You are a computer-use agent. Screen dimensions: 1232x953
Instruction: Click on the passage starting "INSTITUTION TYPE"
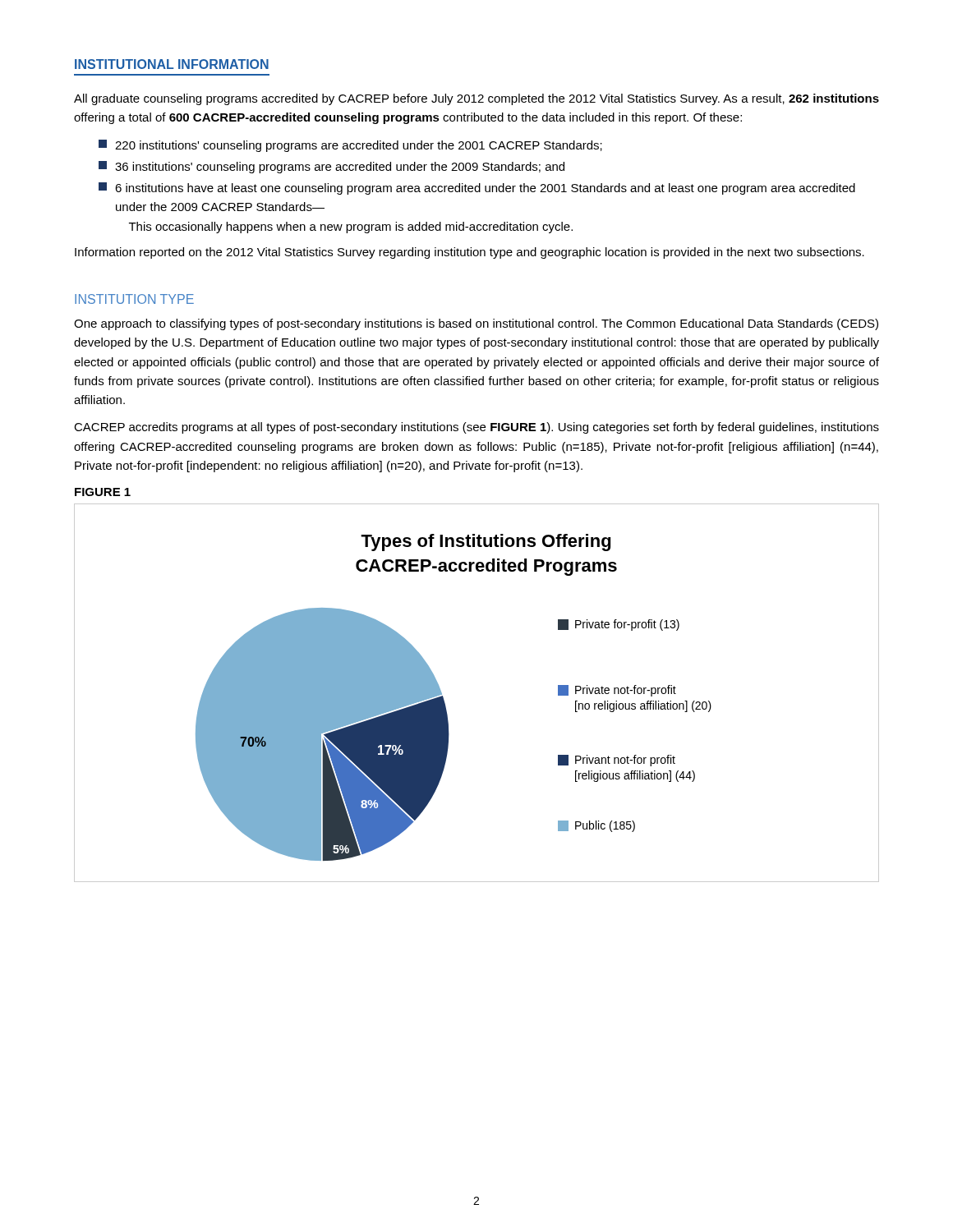click(x=134, y=299)
